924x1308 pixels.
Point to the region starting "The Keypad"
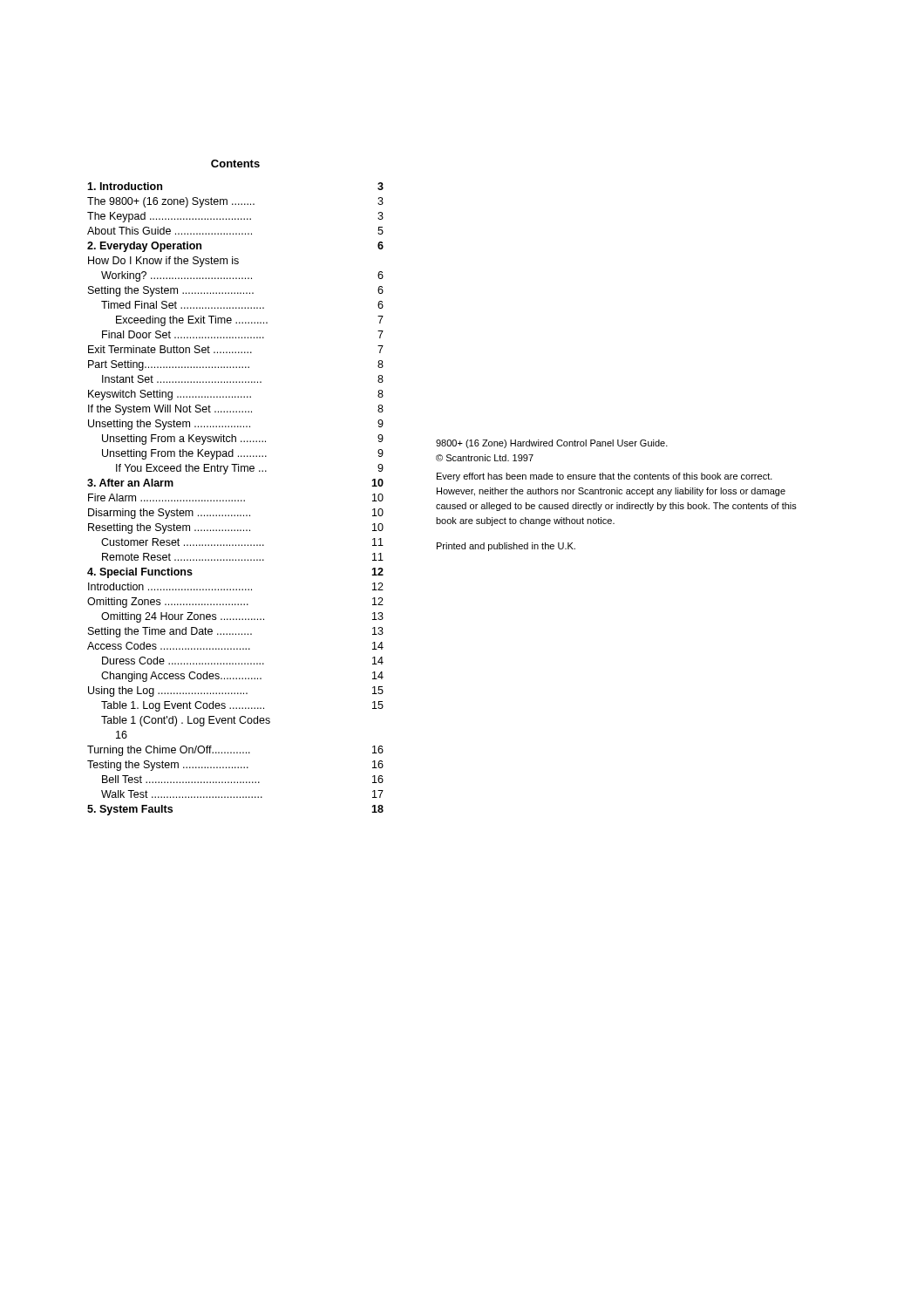(235, 217)
